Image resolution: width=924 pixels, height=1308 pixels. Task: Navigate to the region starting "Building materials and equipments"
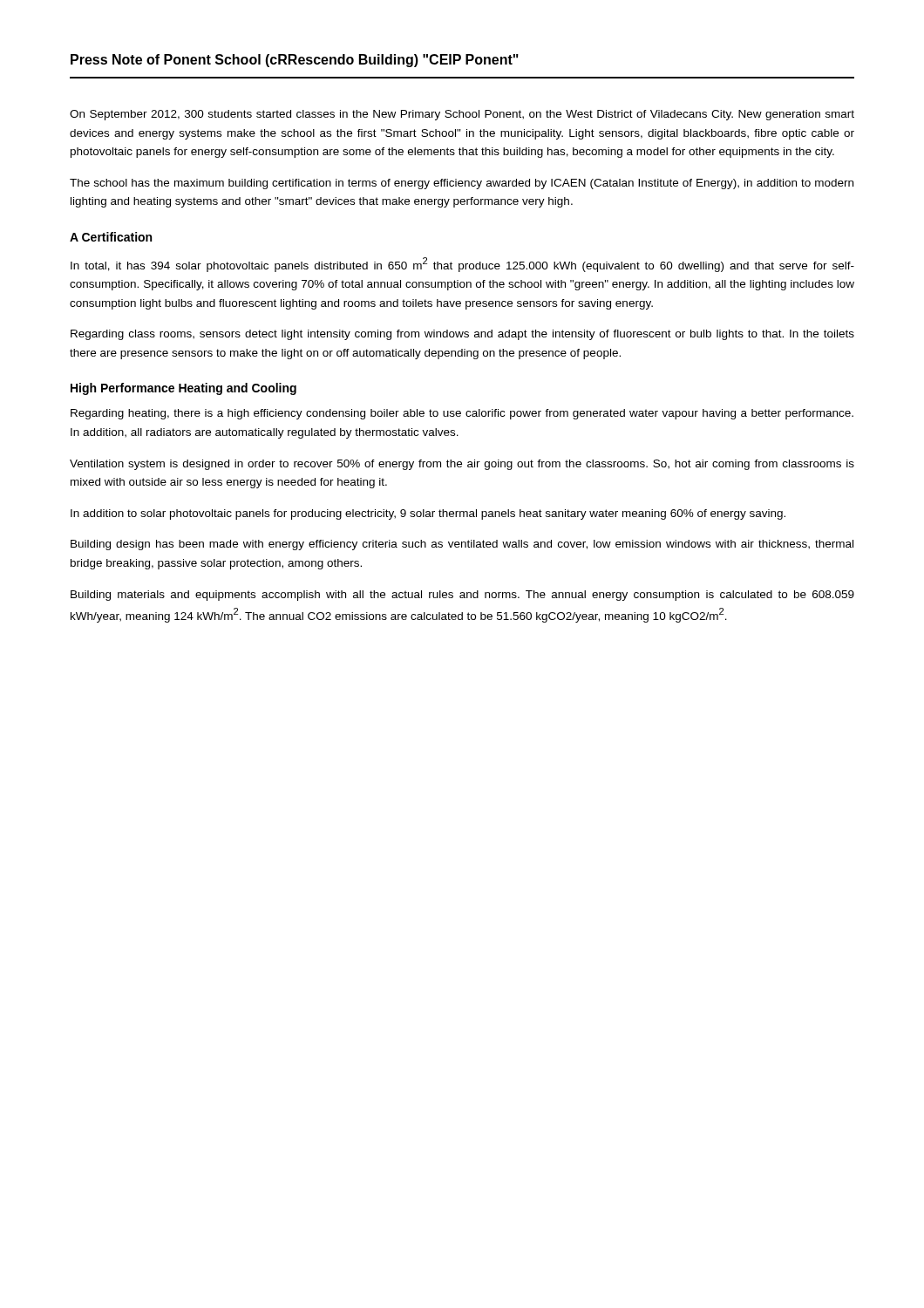click(x=462, y=605)
